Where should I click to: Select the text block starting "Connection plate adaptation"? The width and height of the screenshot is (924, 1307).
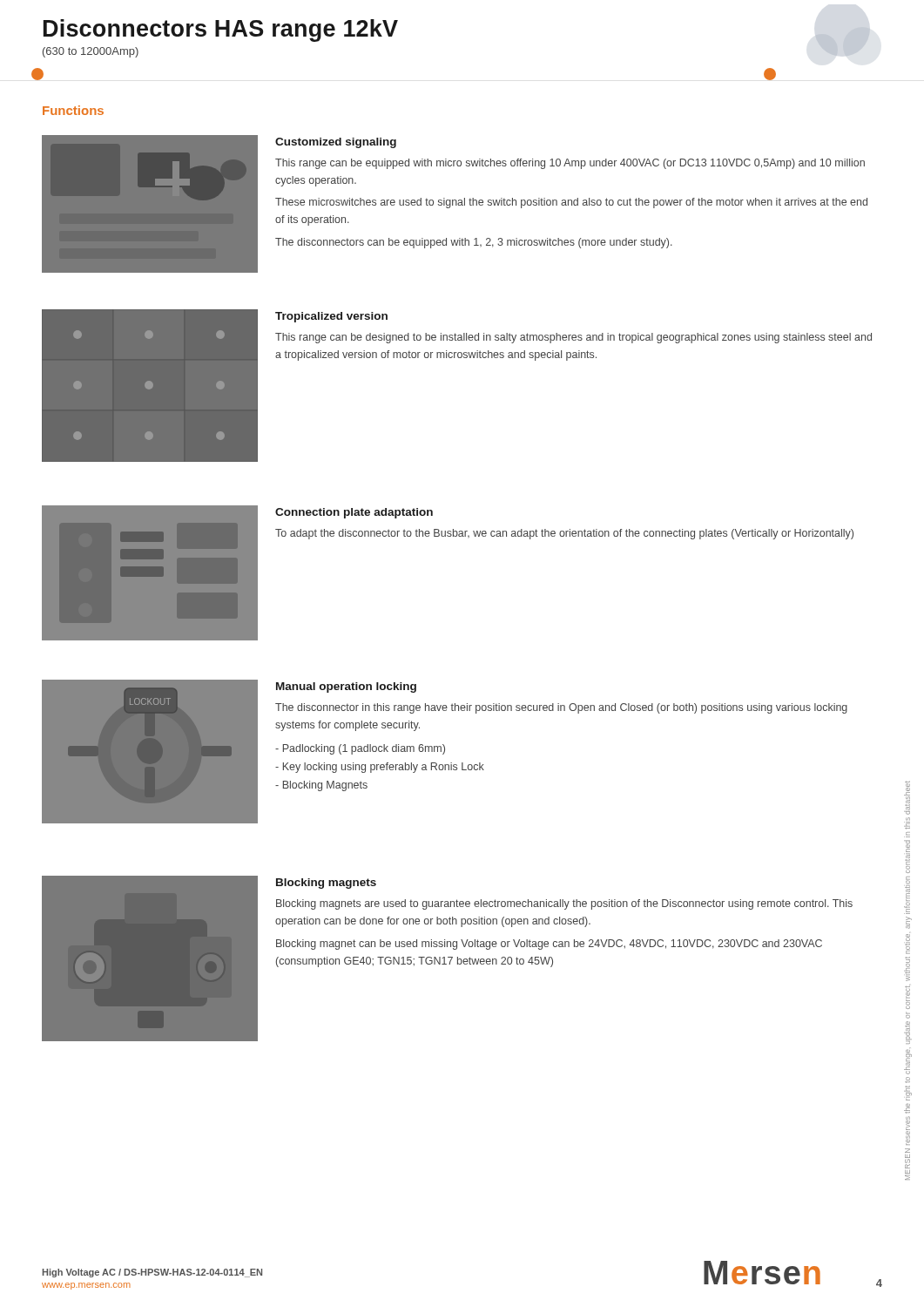tap(354, 512)
